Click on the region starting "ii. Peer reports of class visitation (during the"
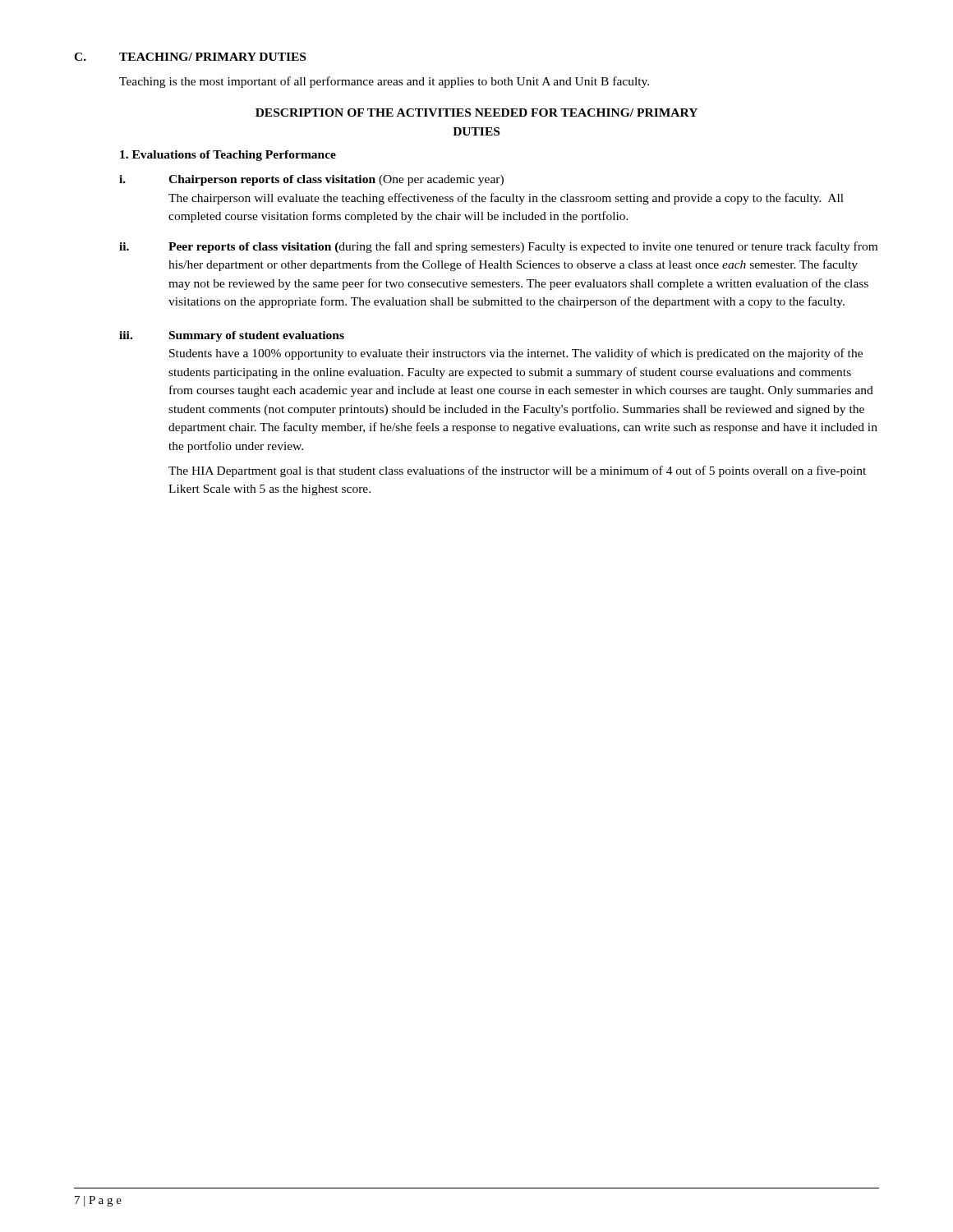Viewport: 953px width, 1232px height. coord(499,274)
